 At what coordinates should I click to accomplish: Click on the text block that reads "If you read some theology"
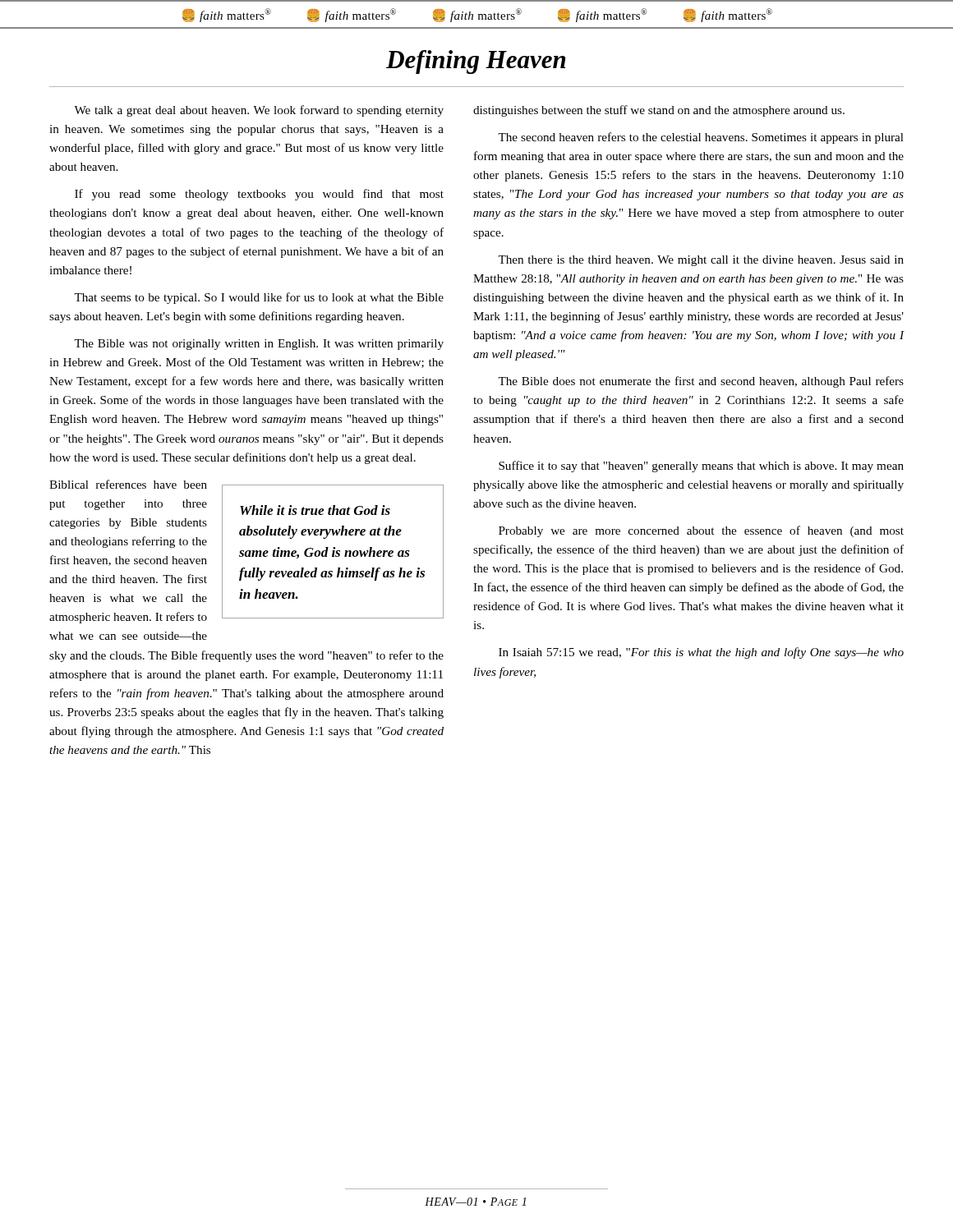(246, 232)
